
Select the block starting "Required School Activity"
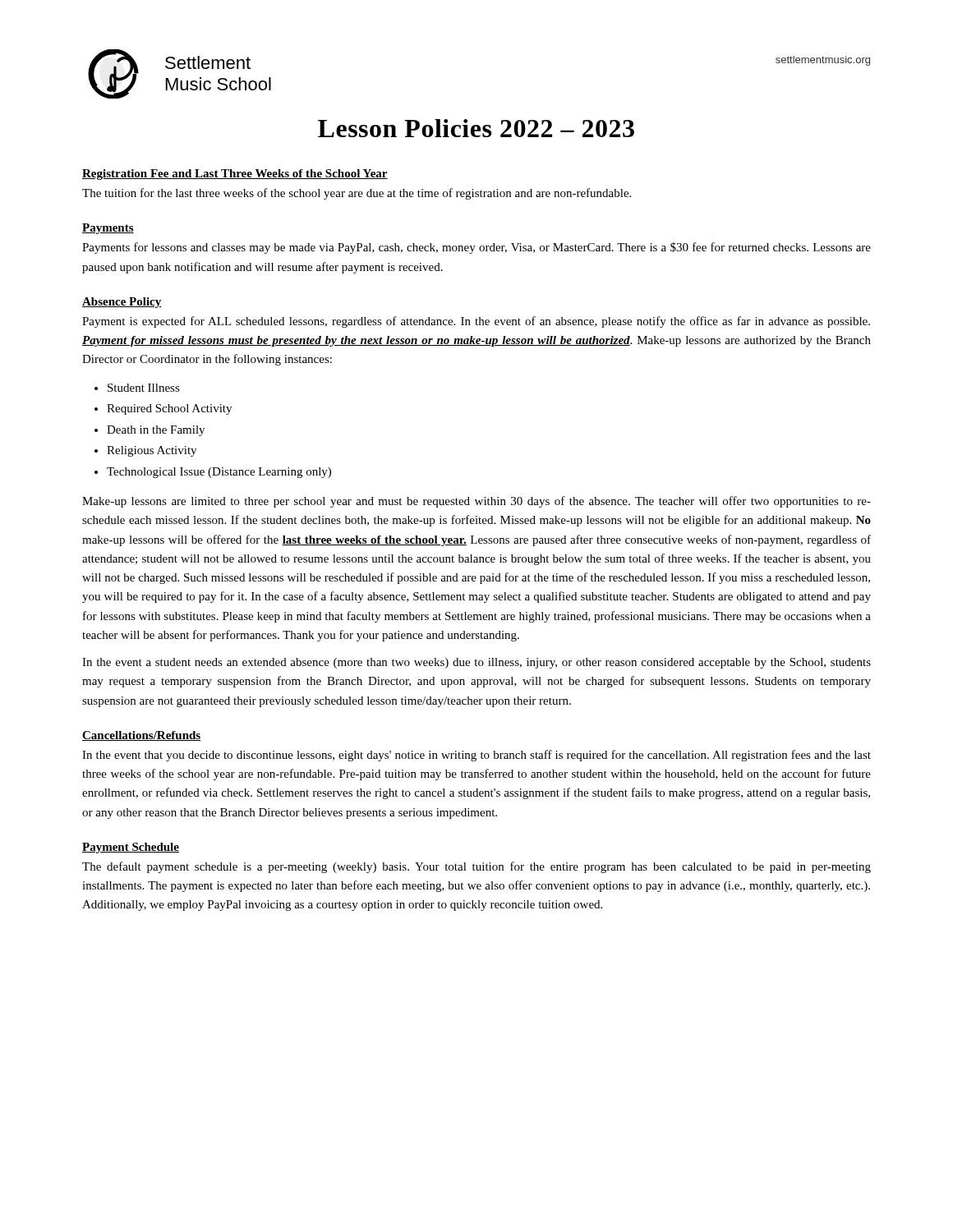pyautogui.click(x=169, y=408)
